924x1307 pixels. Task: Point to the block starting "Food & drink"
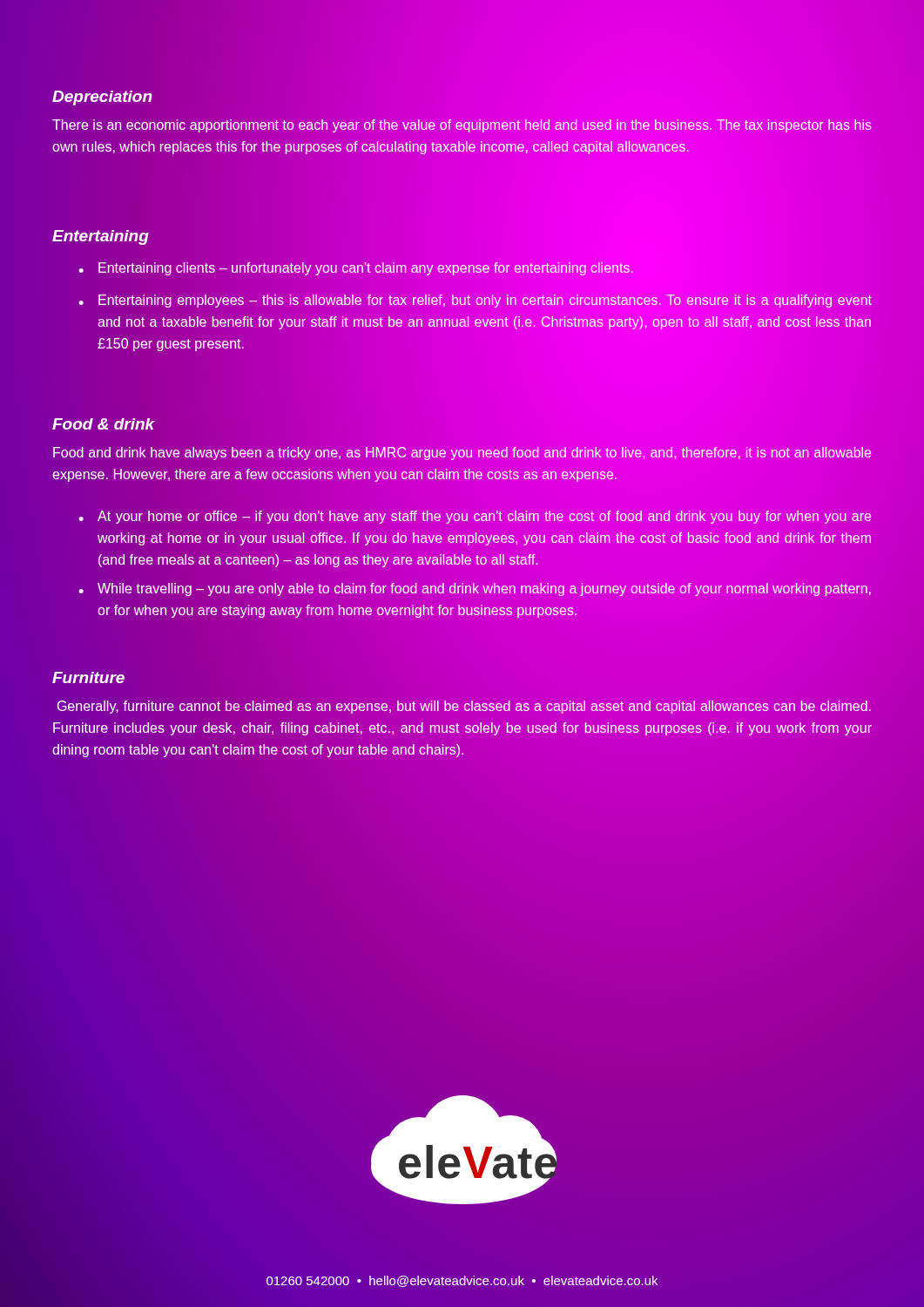(x=103, y=424)
